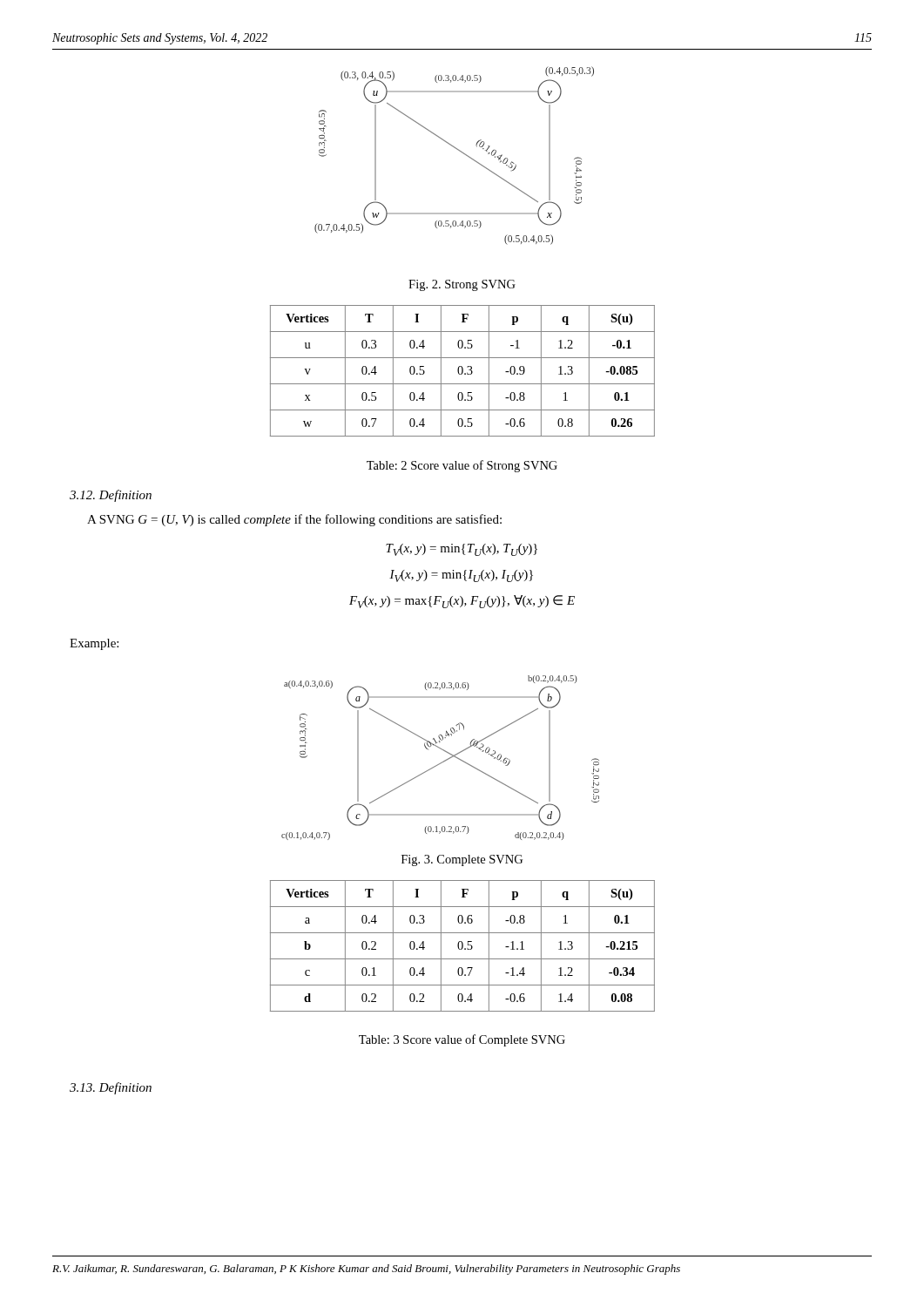The width and height of the screenshot is (924, 1307).
Task: Point to the block starting "Table: 3 Score value of Complete SVNG"
Action: [x=462, y=1040]
